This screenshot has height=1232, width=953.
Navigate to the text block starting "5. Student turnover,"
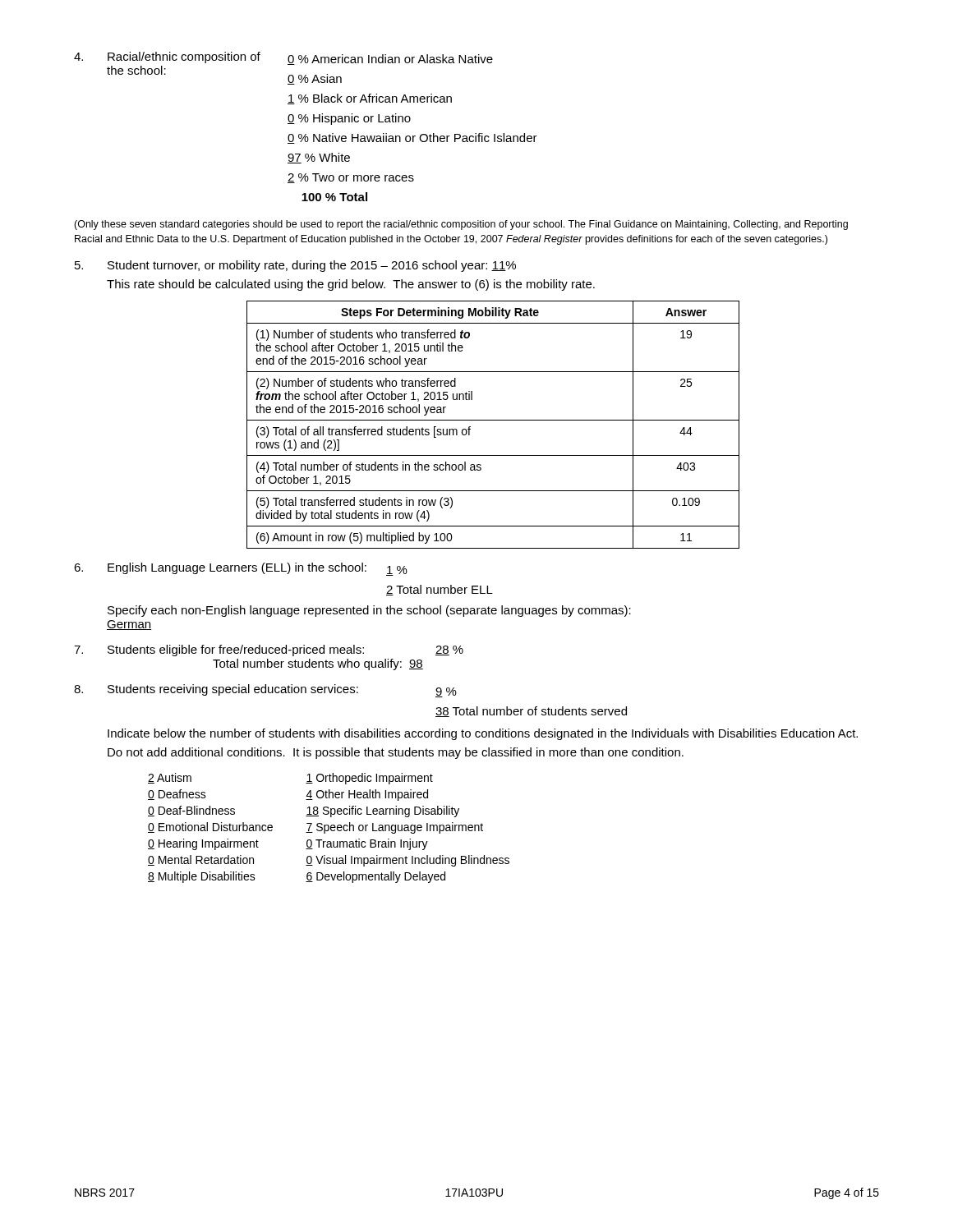[476, 265]
